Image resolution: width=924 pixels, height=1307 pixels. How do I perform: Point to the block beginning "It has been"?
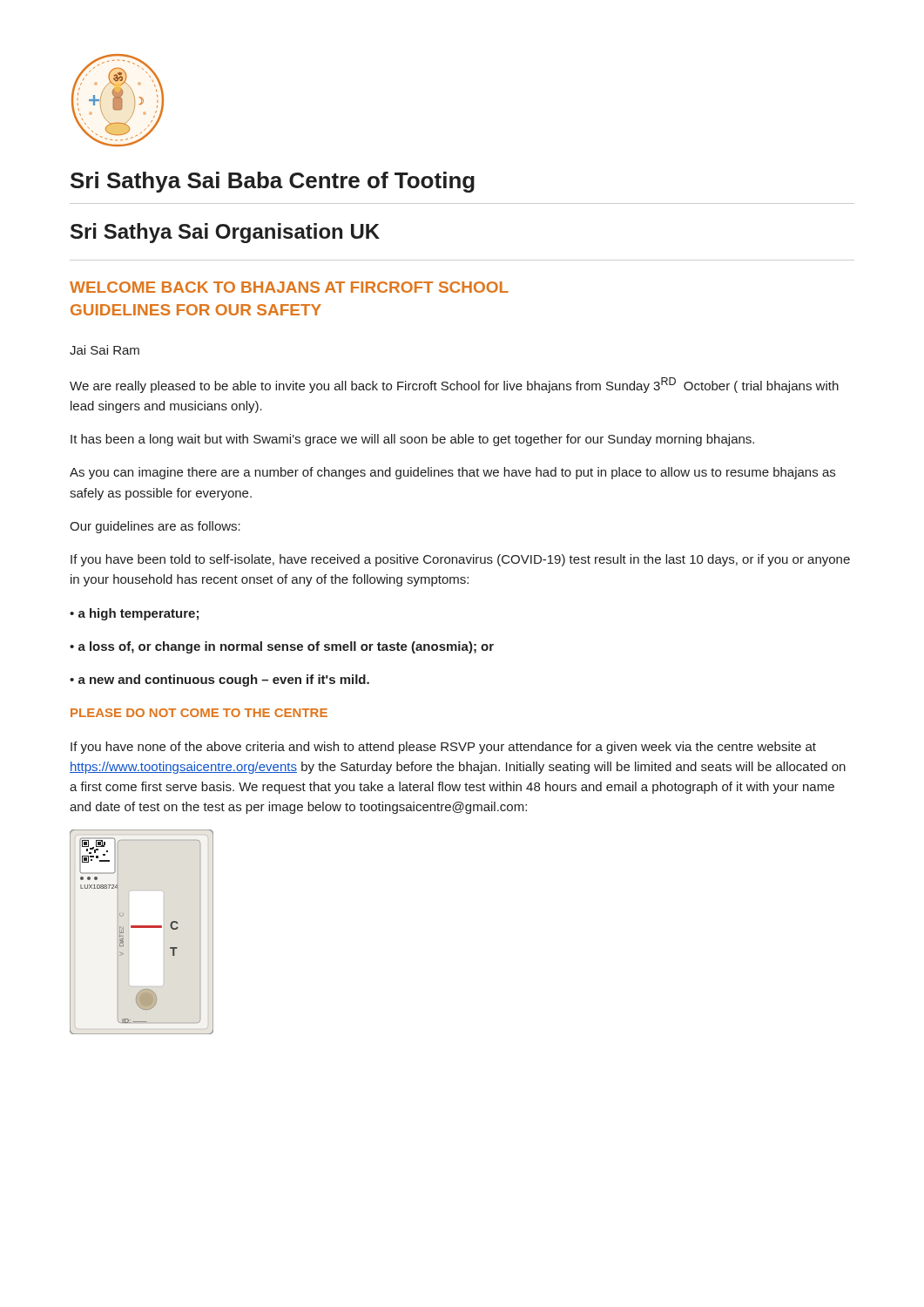[x=462, y=439]
